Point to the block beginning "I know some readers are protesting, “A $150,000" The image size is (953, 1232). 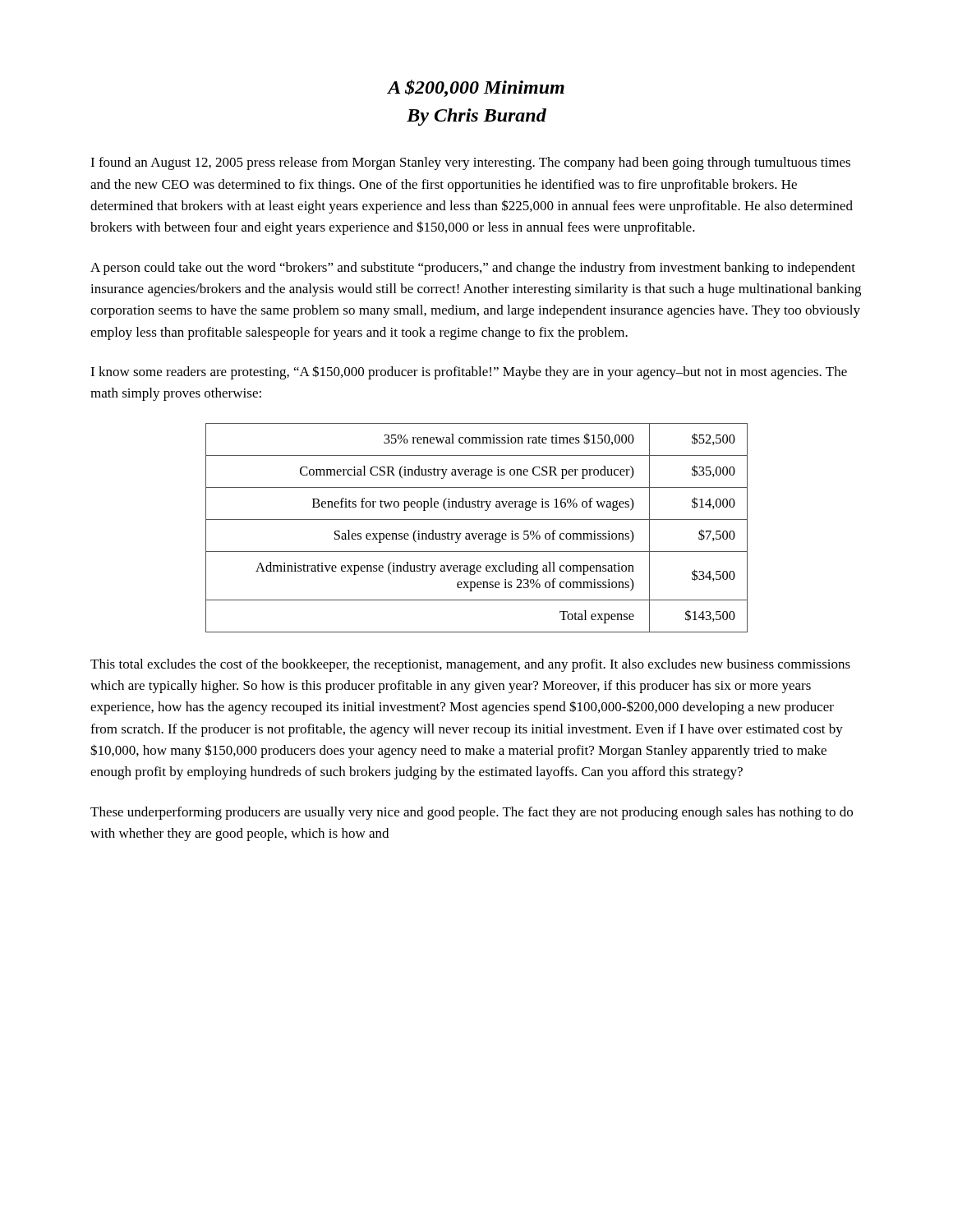[x=469, y=382]
